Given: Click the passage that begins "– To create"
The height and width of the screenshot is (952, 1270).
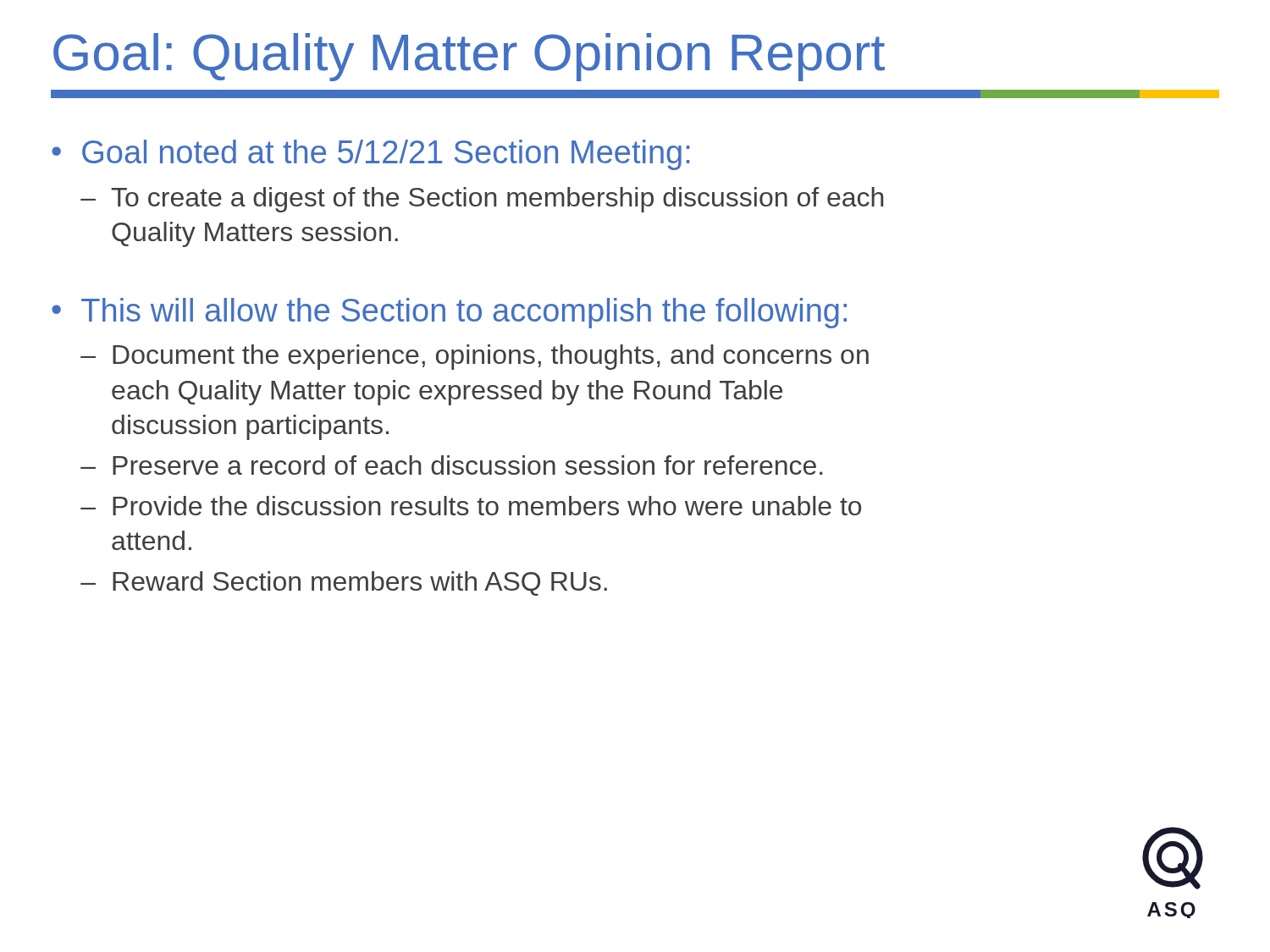Looking at the screenshot, I should point(483,215).
